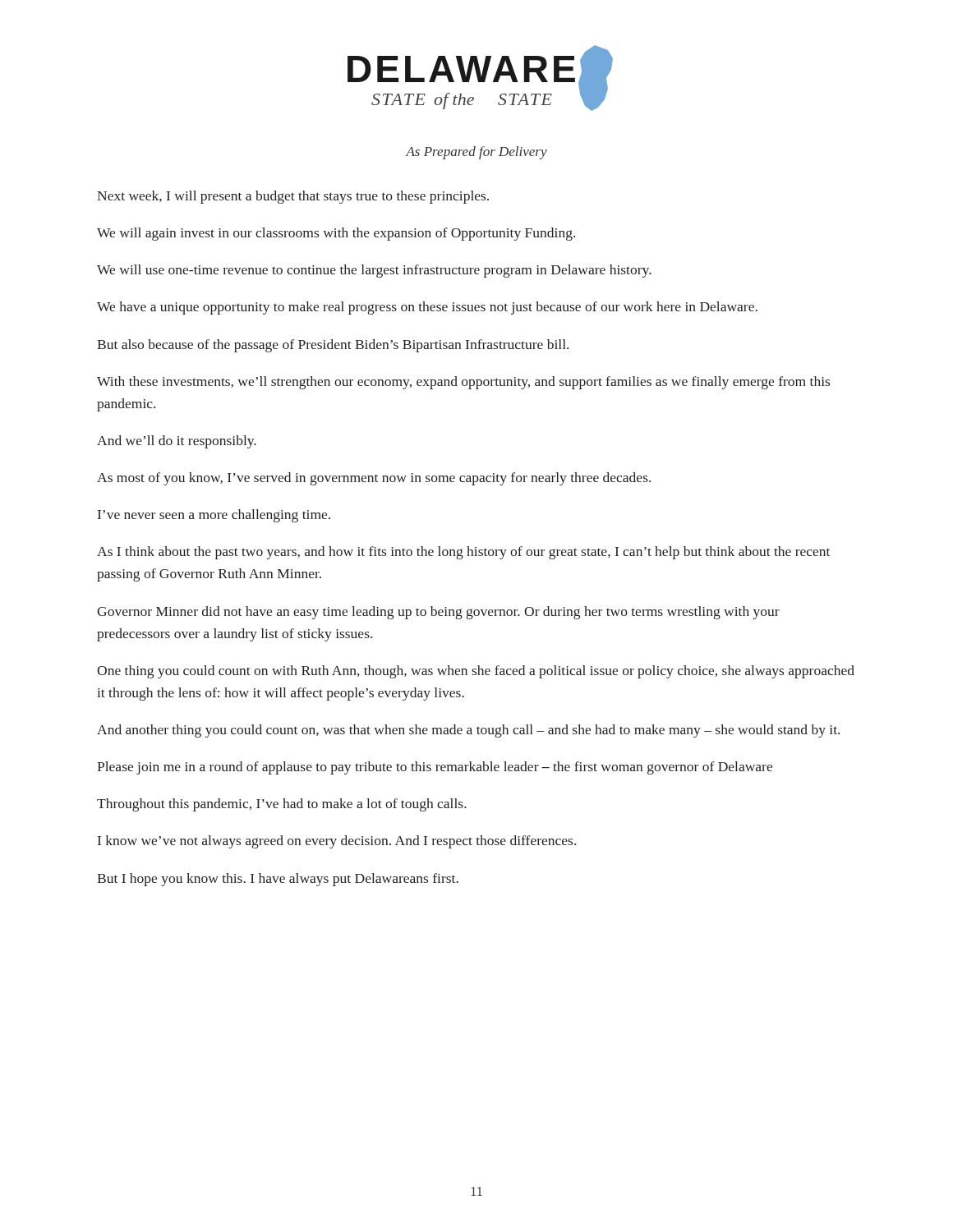Locate the text block that says "We will use"
The image size is (953, 1232).
coord(374,270)
